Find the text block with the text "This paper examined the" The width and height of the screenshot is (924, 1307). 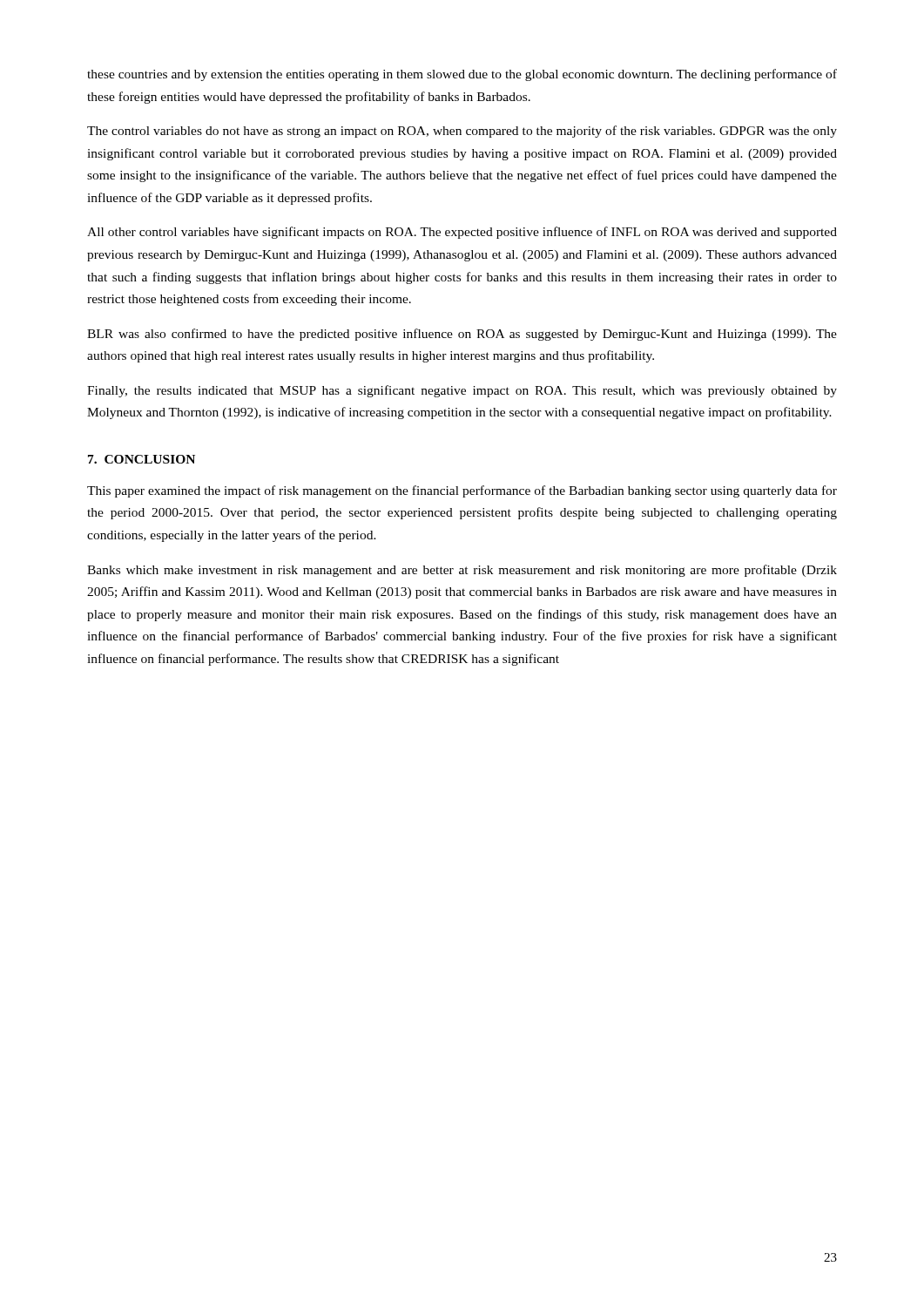coord(462,512)
